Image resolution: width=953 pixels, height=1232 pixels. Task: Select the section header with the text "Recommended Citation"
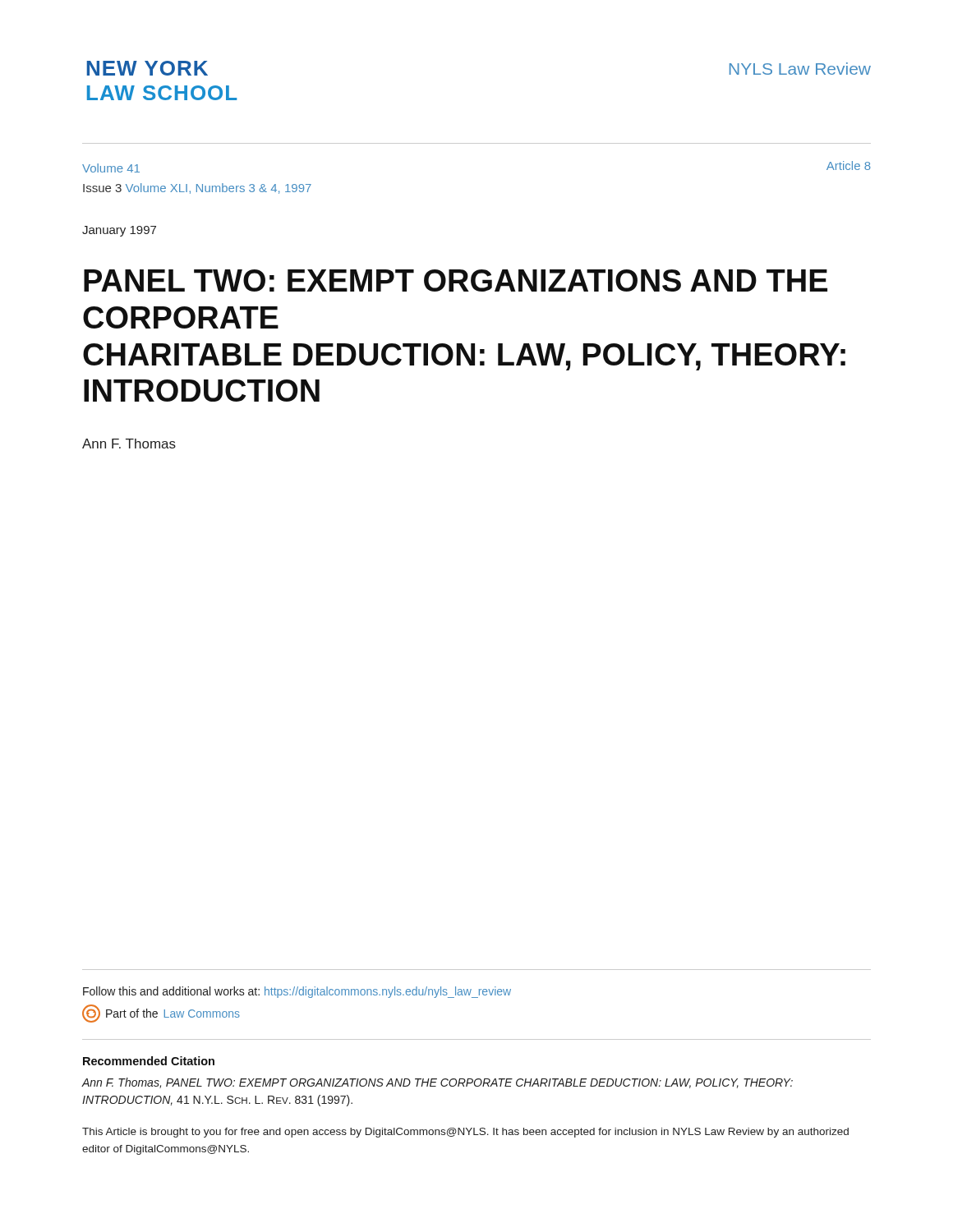149,1061
